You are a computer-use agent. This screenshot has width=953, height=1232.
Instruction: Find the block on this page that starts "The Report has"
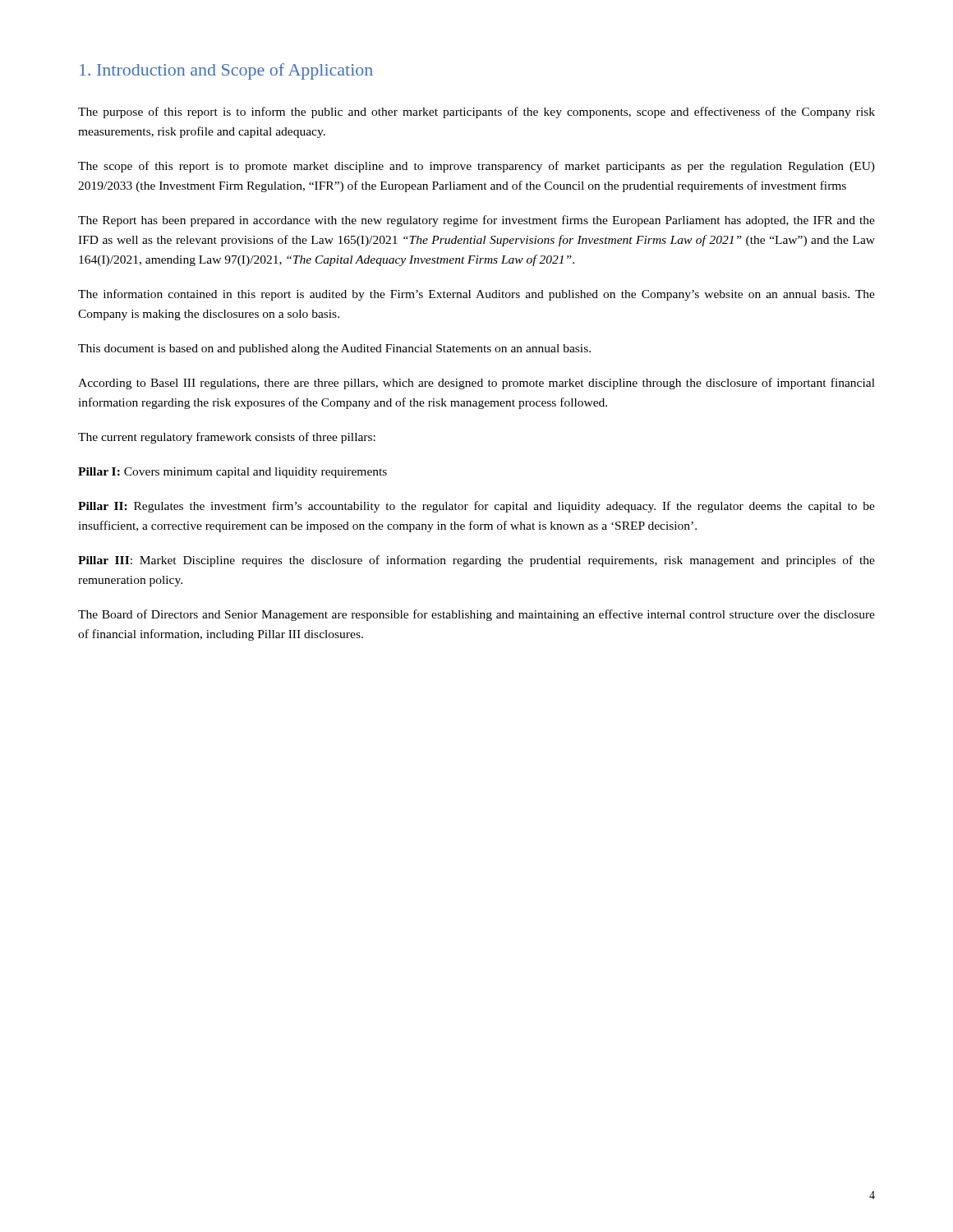476,240
